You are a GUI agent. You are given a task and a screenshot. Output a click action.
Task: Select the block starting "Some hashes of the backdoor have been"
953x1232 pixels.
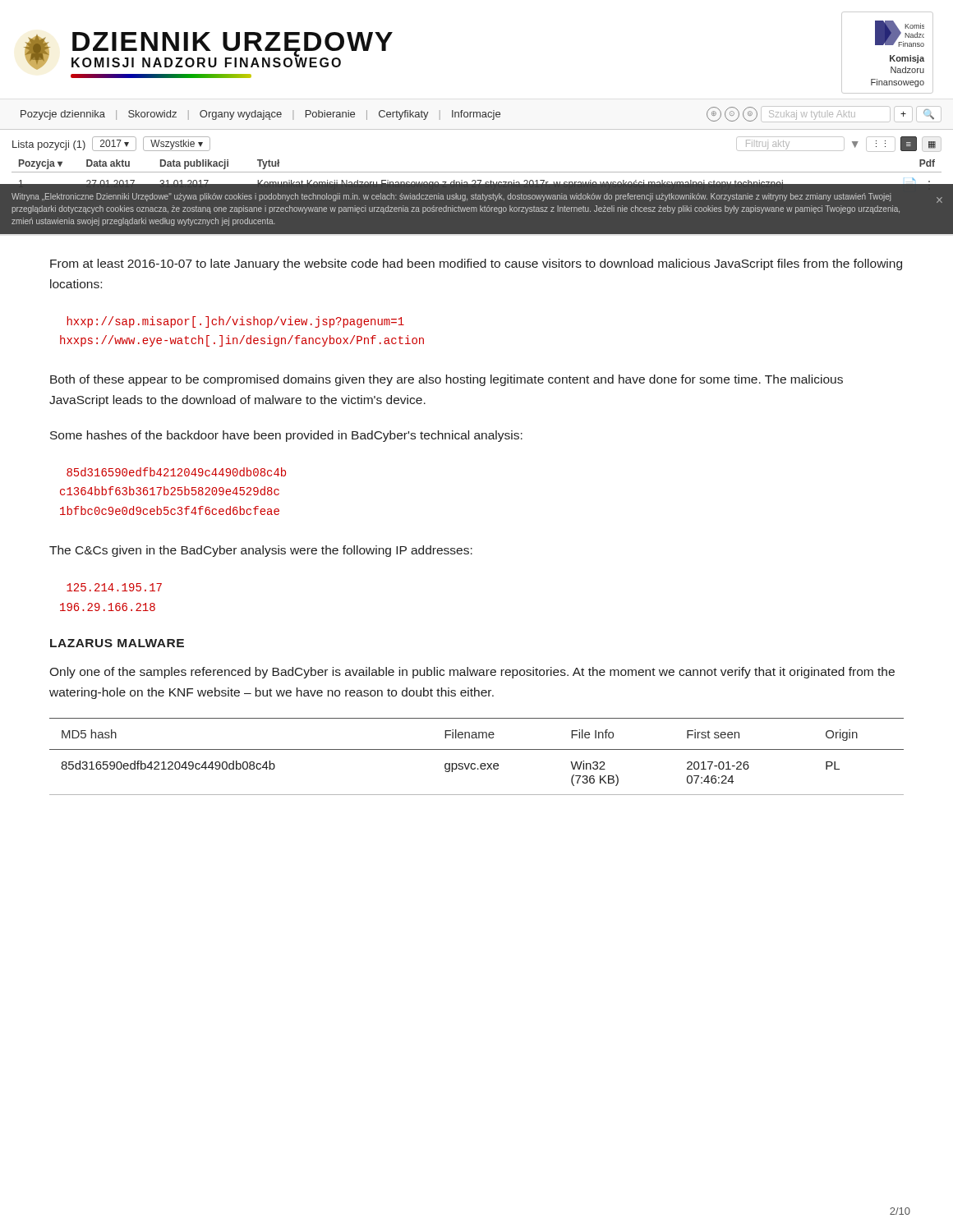[476, 435]
